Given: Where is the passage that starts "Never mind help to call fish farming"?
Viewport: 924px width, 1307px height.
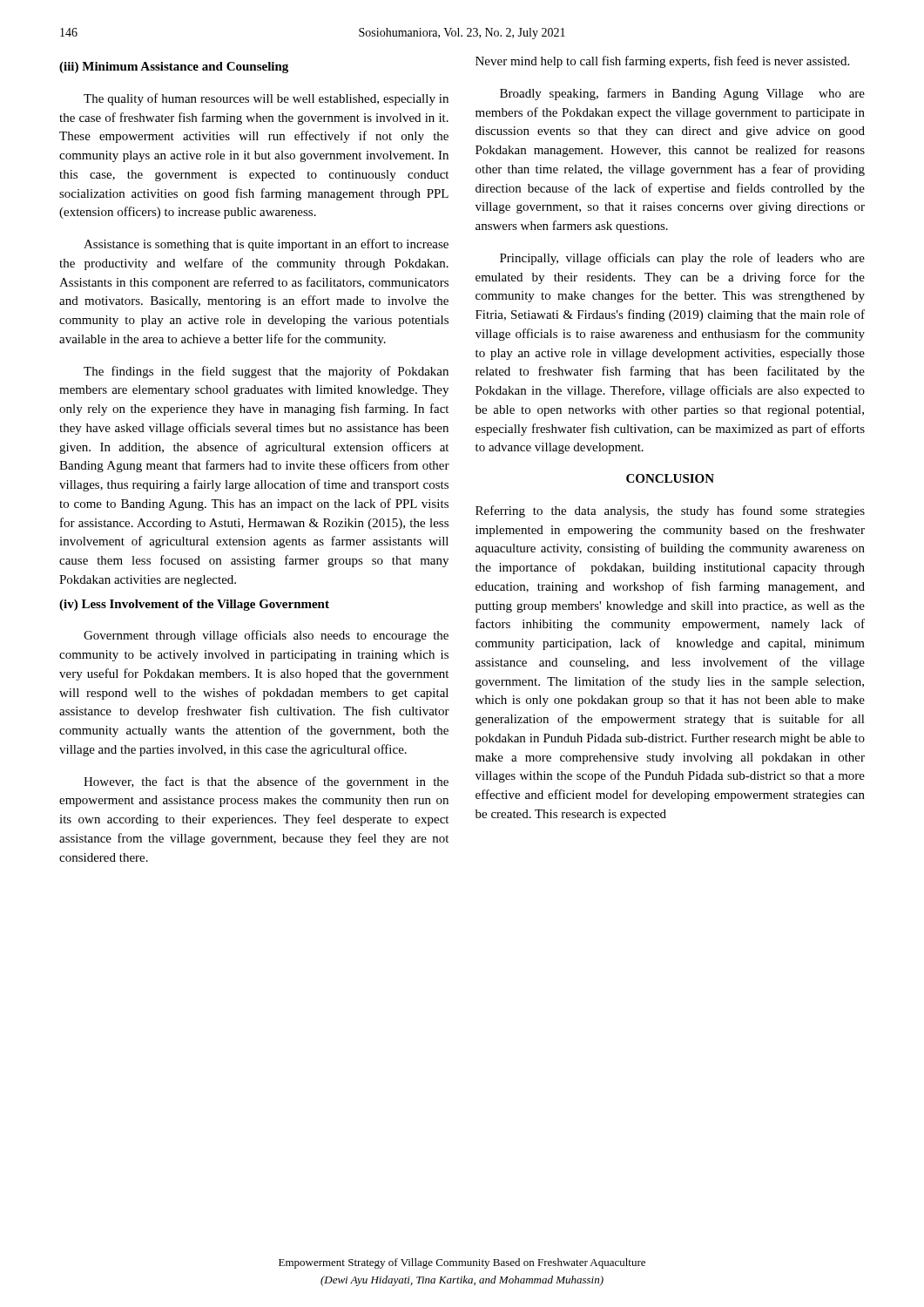Looking at the screenshot, I should 663,61.
